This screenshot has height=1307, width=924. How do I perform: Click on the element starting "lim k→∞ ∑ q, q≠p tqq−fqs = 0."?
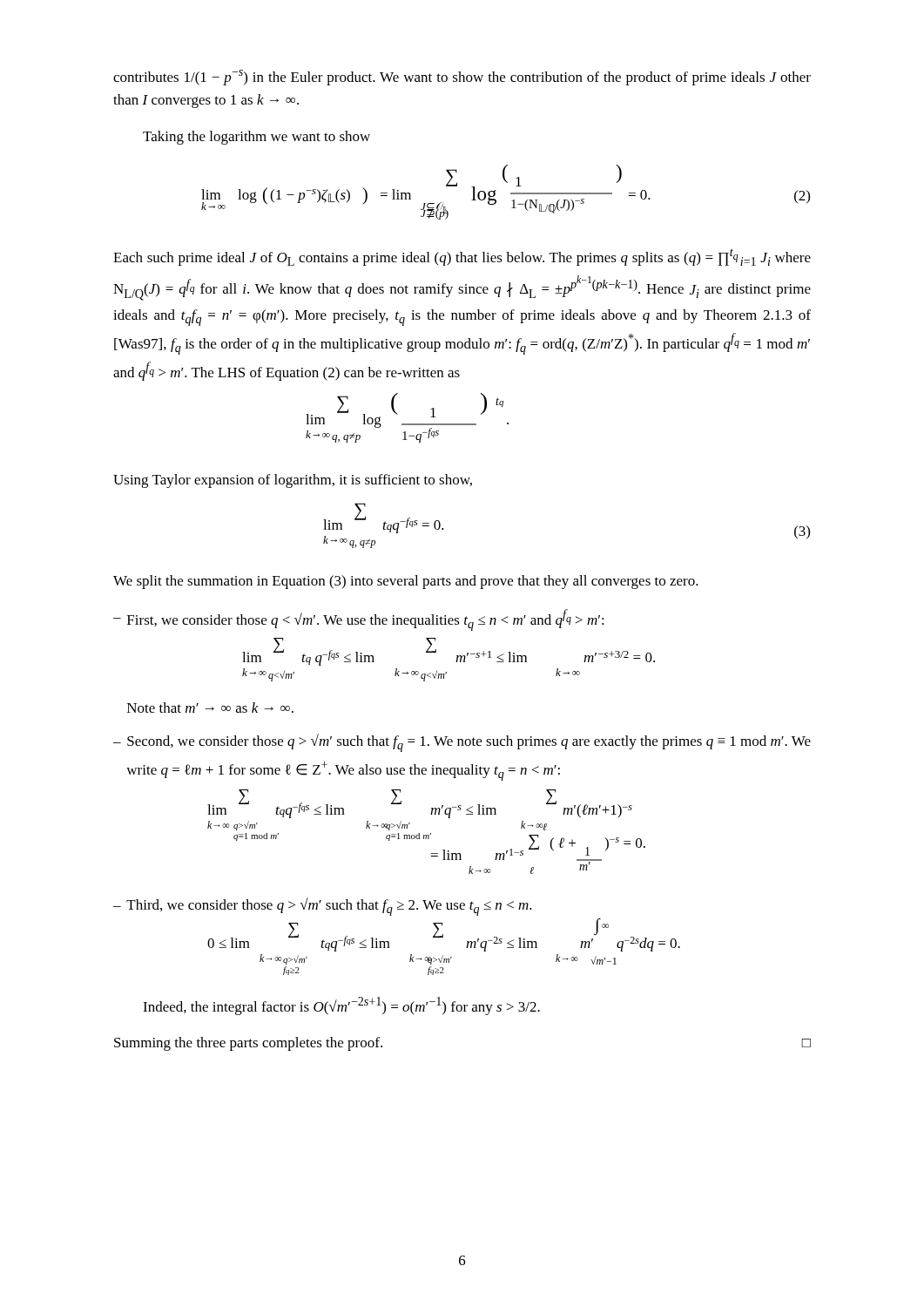pyautogui.click(x=462, y=531)
